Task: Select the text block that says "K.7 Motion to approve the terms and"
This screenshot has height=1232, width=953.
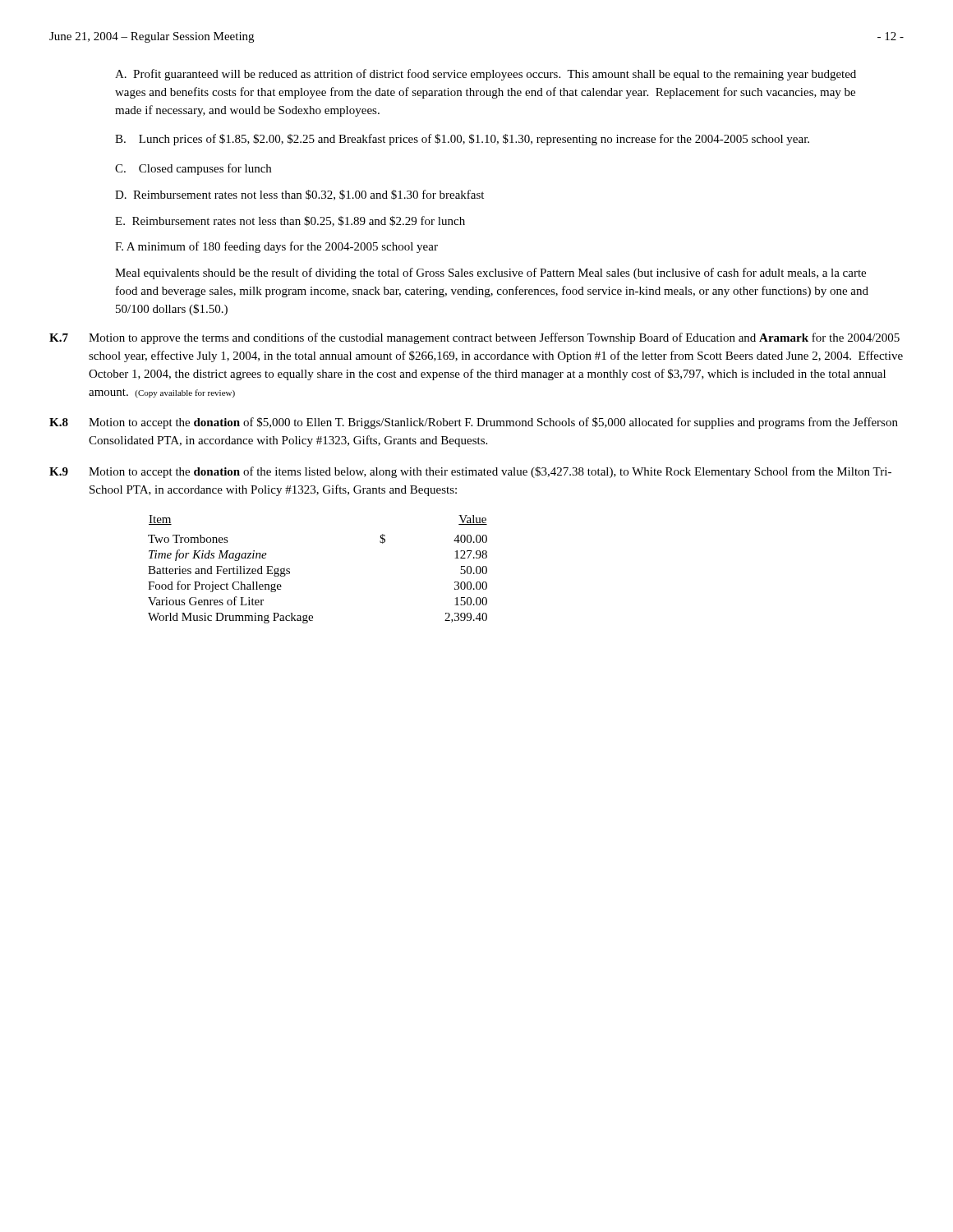Action: 476,365
